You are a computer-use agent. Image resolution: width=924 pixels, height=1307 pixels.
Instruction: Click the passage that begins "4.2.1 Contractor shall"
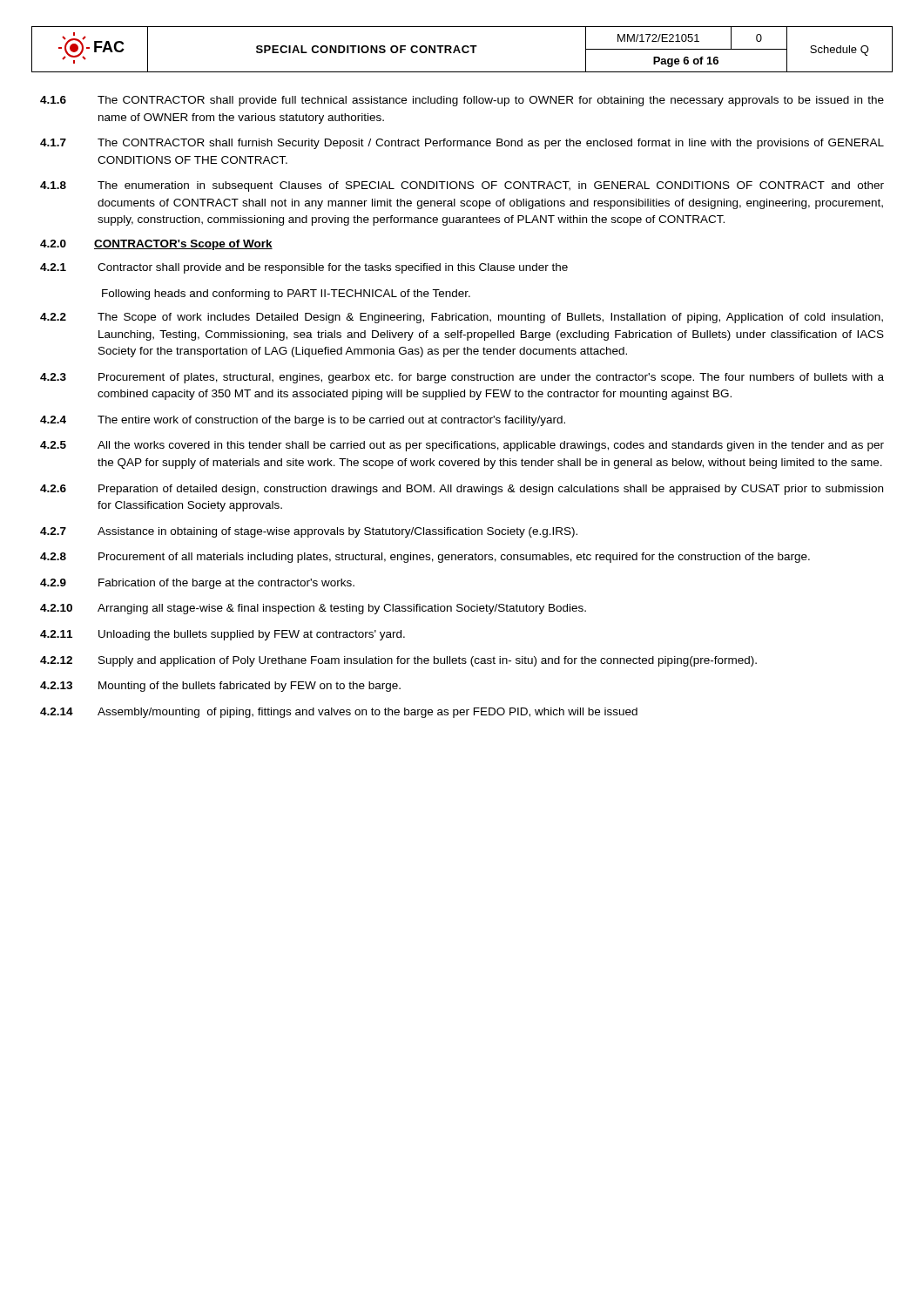[x=462, y=267]
